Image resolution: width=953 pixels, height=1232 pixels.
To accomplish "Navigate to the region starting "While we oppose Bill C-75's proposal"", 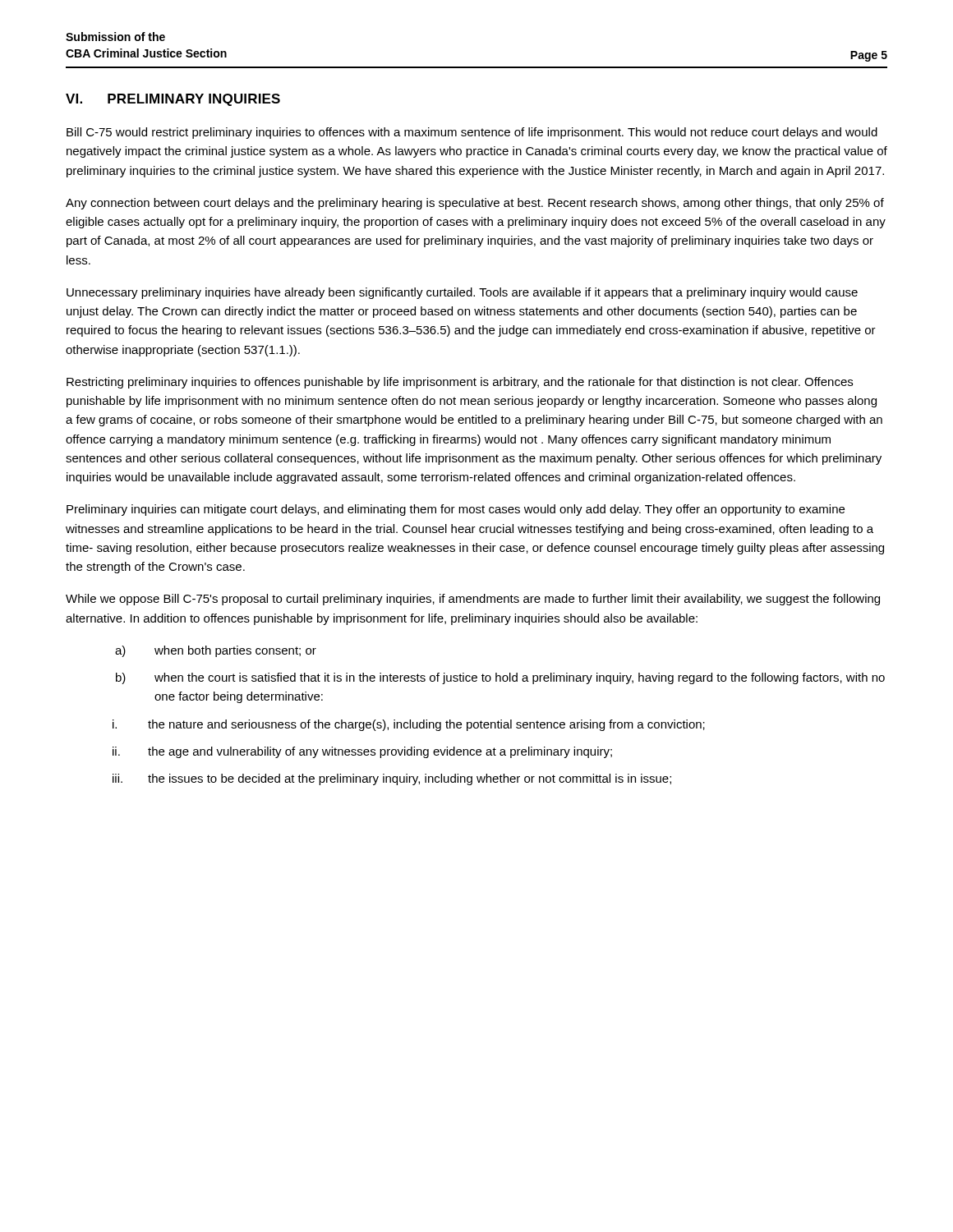I will coord(473,608).
